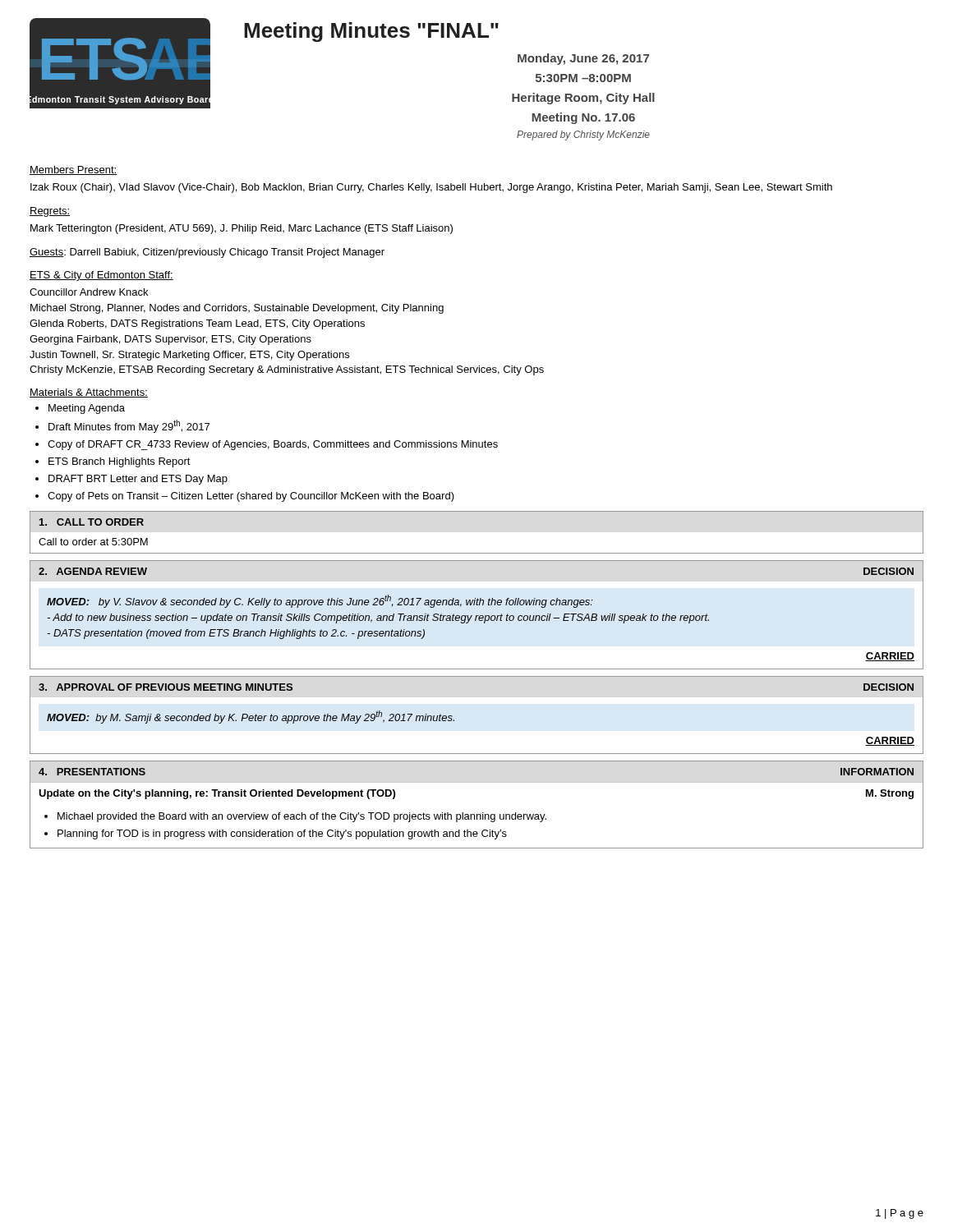Click on the element starting "Members Present: Izak"

476,178
